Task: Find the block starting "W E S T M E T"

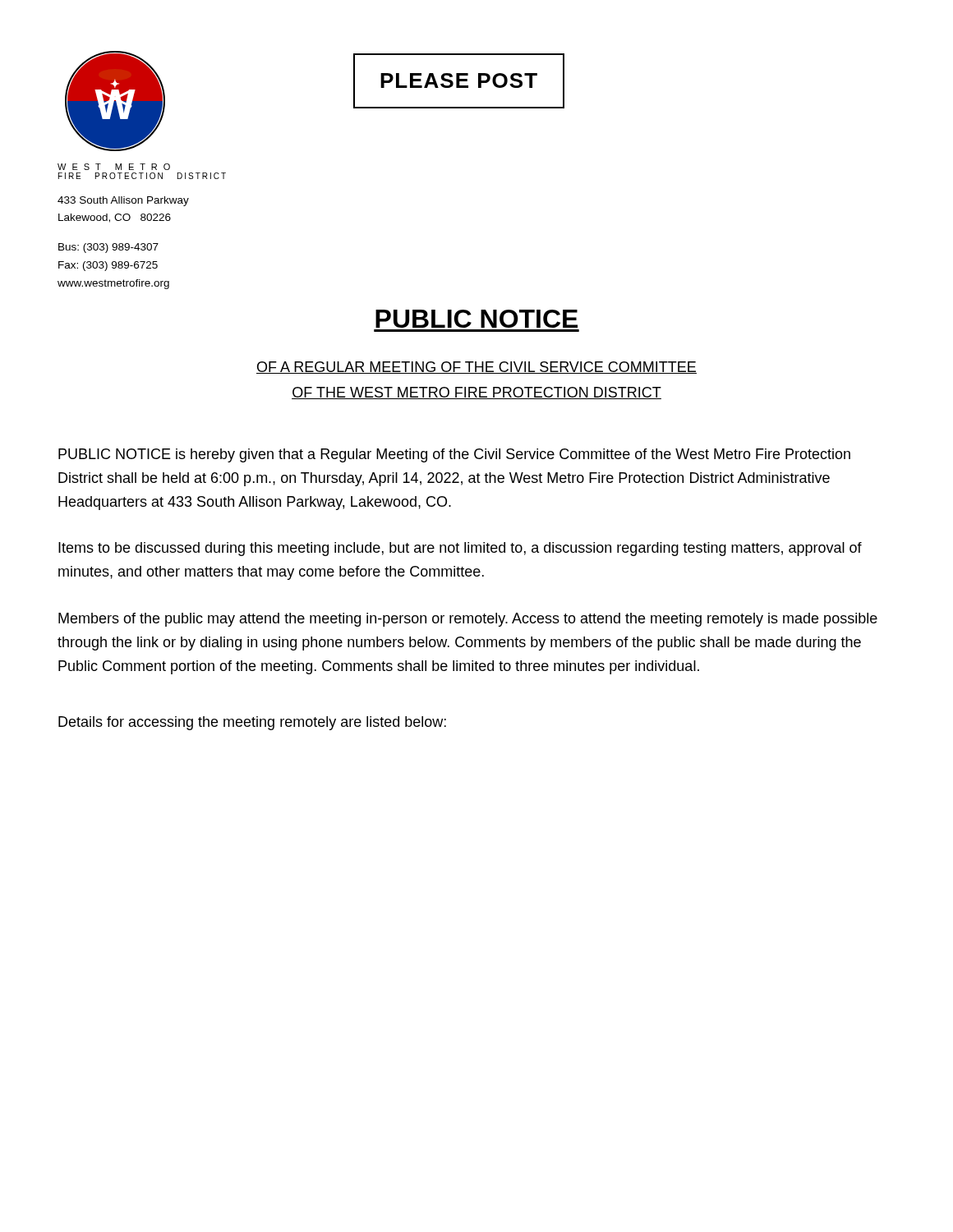Action: pos(143,171)
